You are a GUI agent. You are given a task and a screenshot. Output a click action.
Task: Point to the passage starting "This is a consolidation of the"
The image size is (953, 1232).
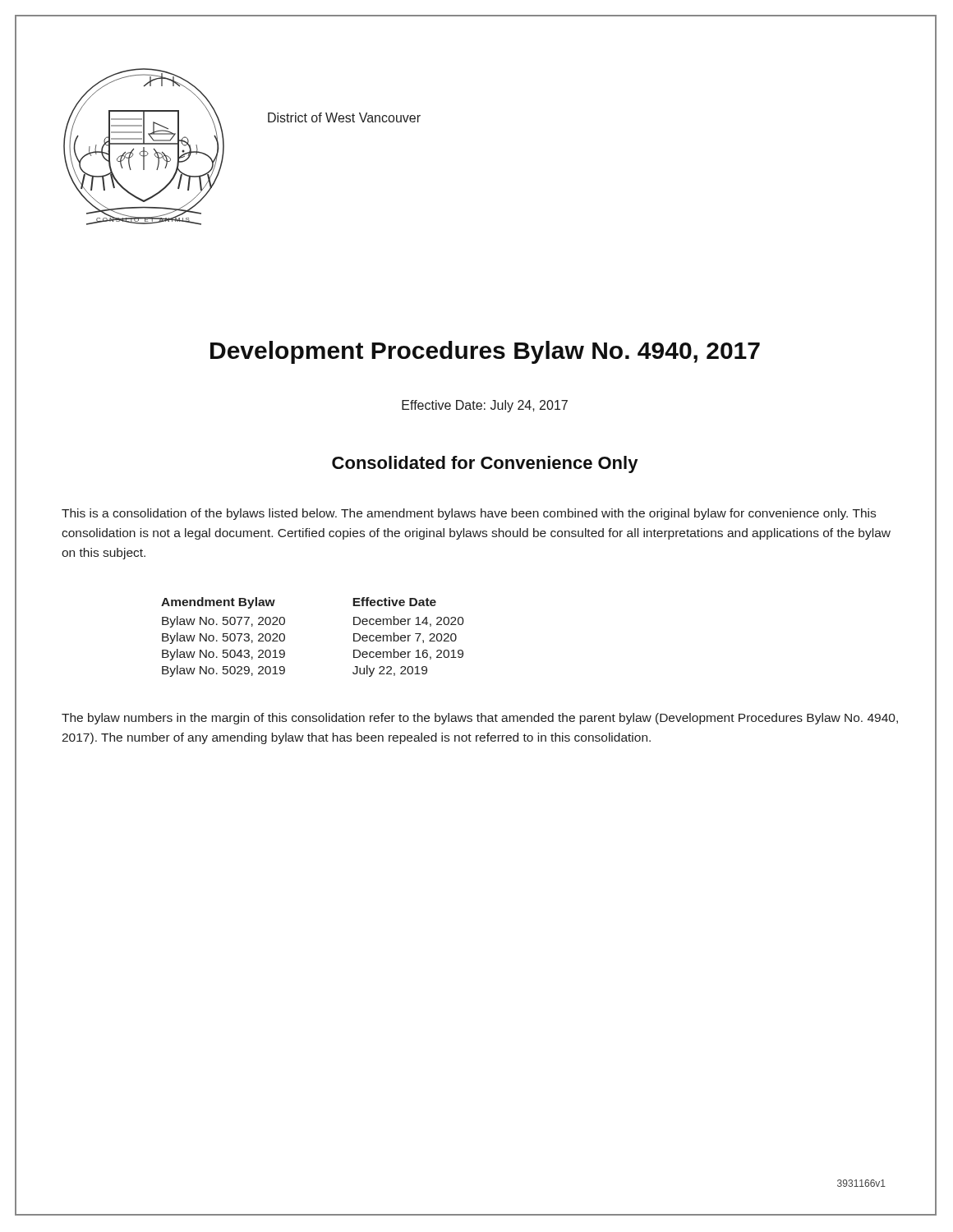pyautogui.click(x=476, y=533)
